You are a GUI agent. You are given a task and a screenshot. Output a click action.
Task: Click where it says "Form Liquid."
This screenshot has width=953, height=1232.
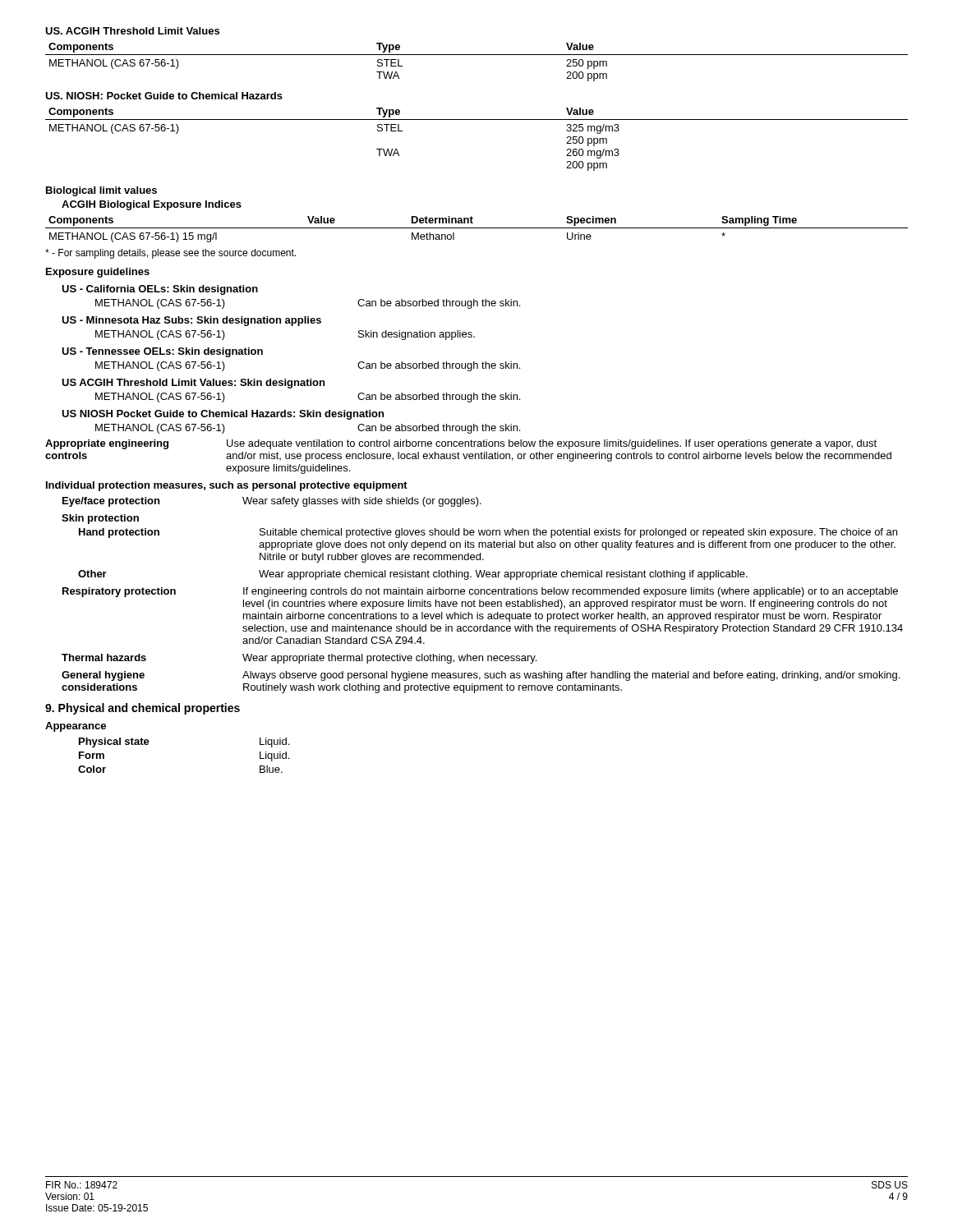tap(93, 756)
